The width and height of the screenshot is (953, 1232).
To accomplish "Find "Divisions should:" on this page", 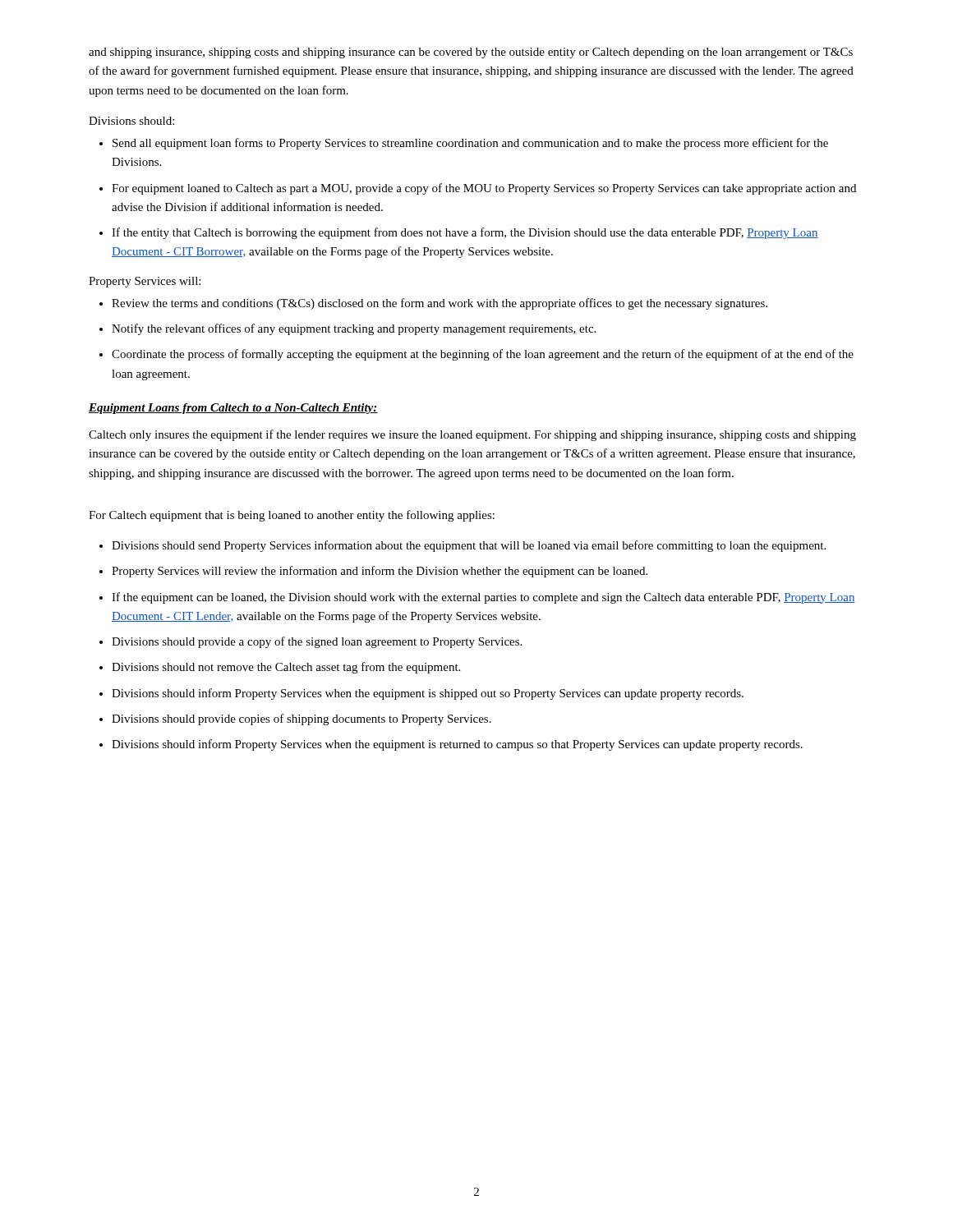I will [132, 121].
